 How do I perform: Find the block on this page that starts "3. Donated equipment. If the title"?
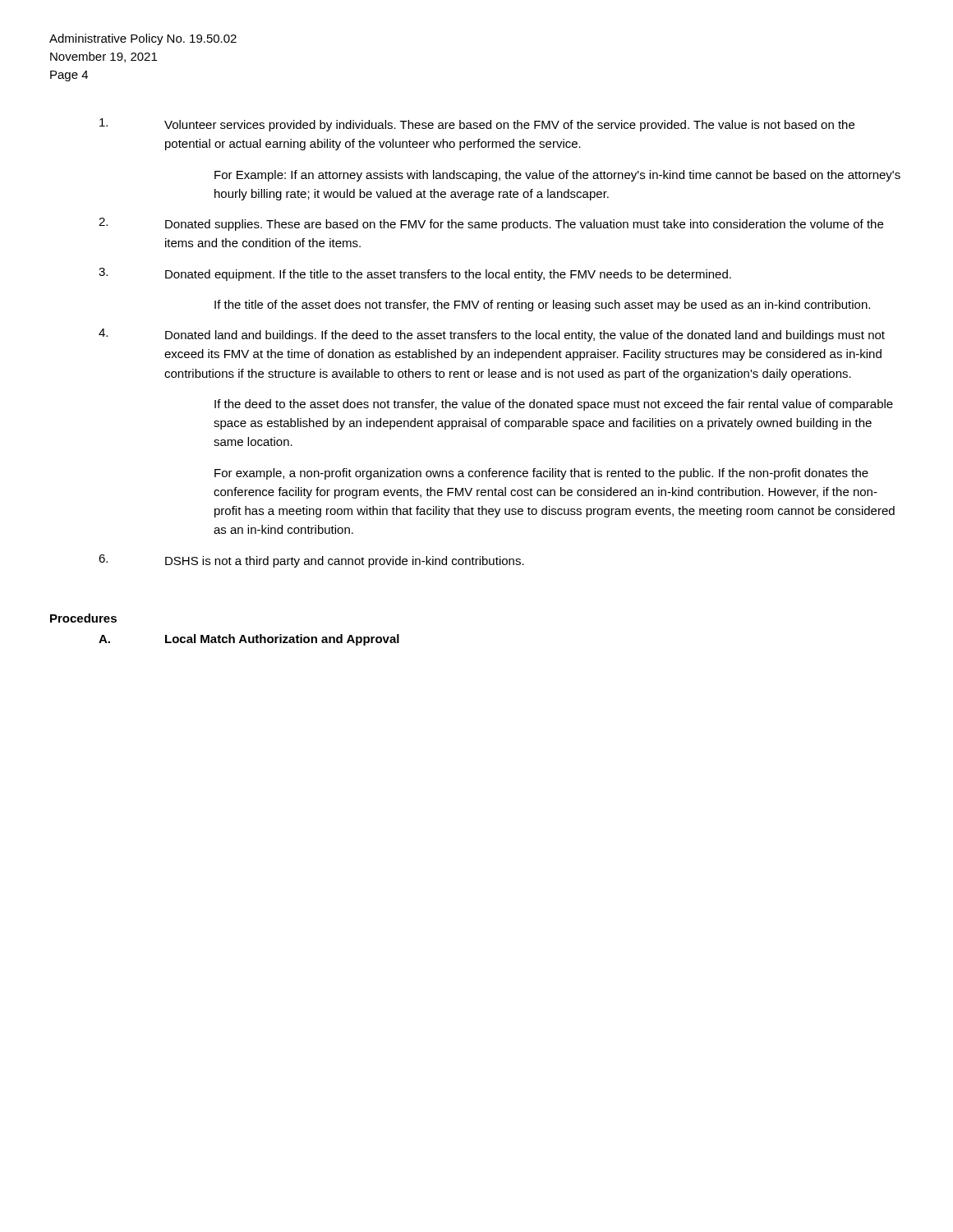(476, 274)
